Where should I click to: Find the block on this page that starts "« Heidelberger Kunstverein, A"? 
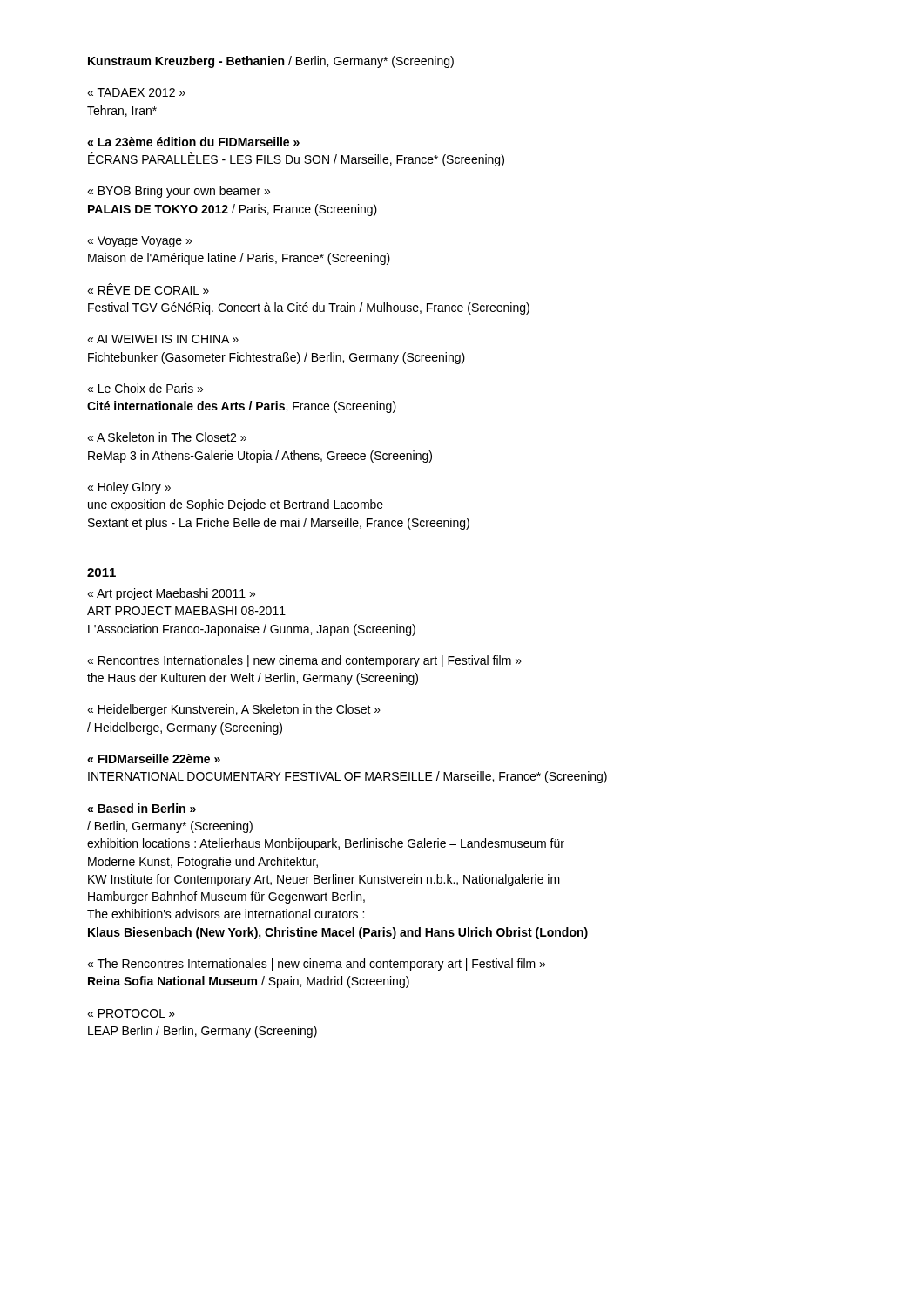coord(234,718)
